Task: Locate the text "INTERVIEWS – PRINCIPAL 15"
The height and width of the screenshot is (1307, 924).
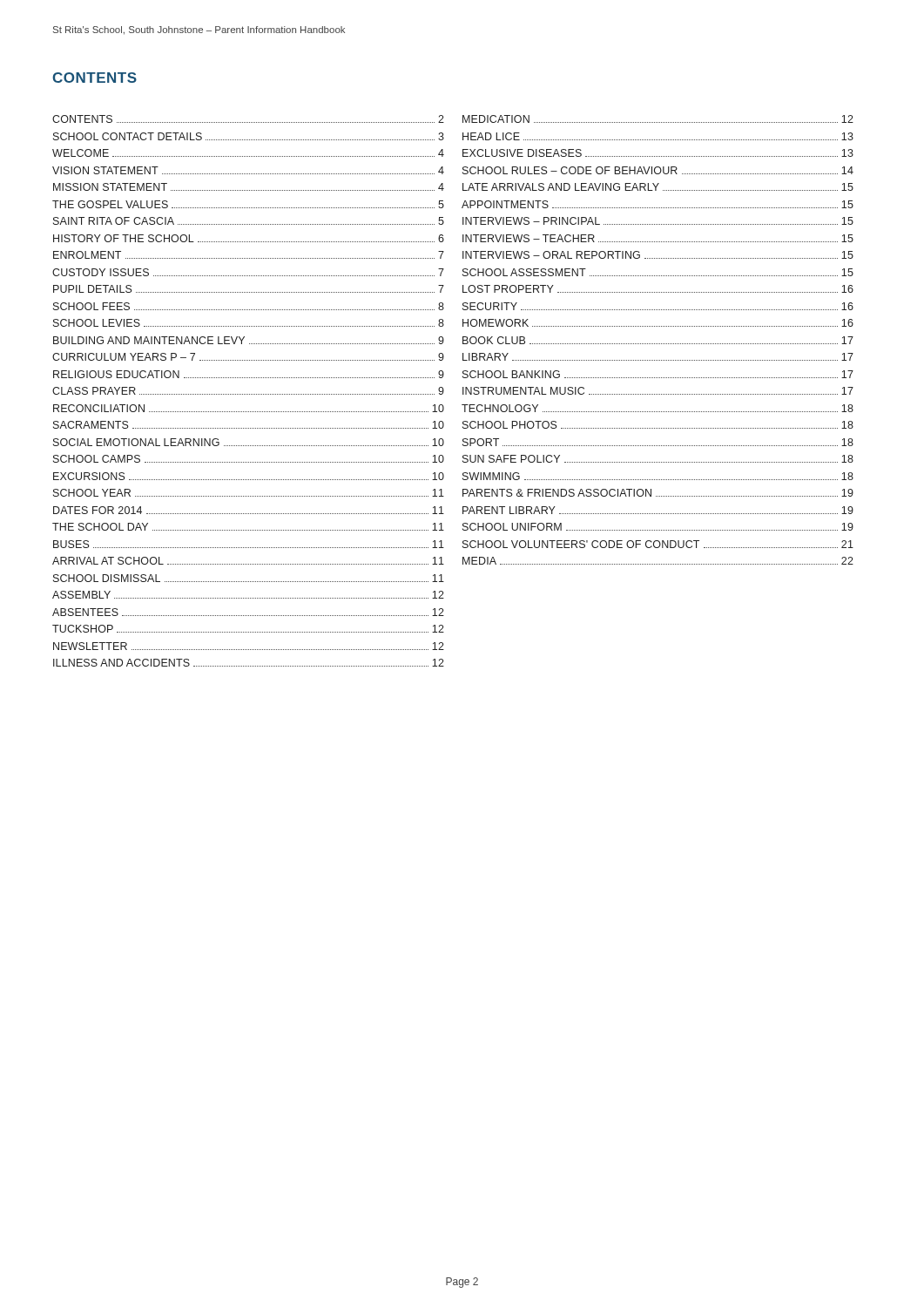Action: pos(658,221)
